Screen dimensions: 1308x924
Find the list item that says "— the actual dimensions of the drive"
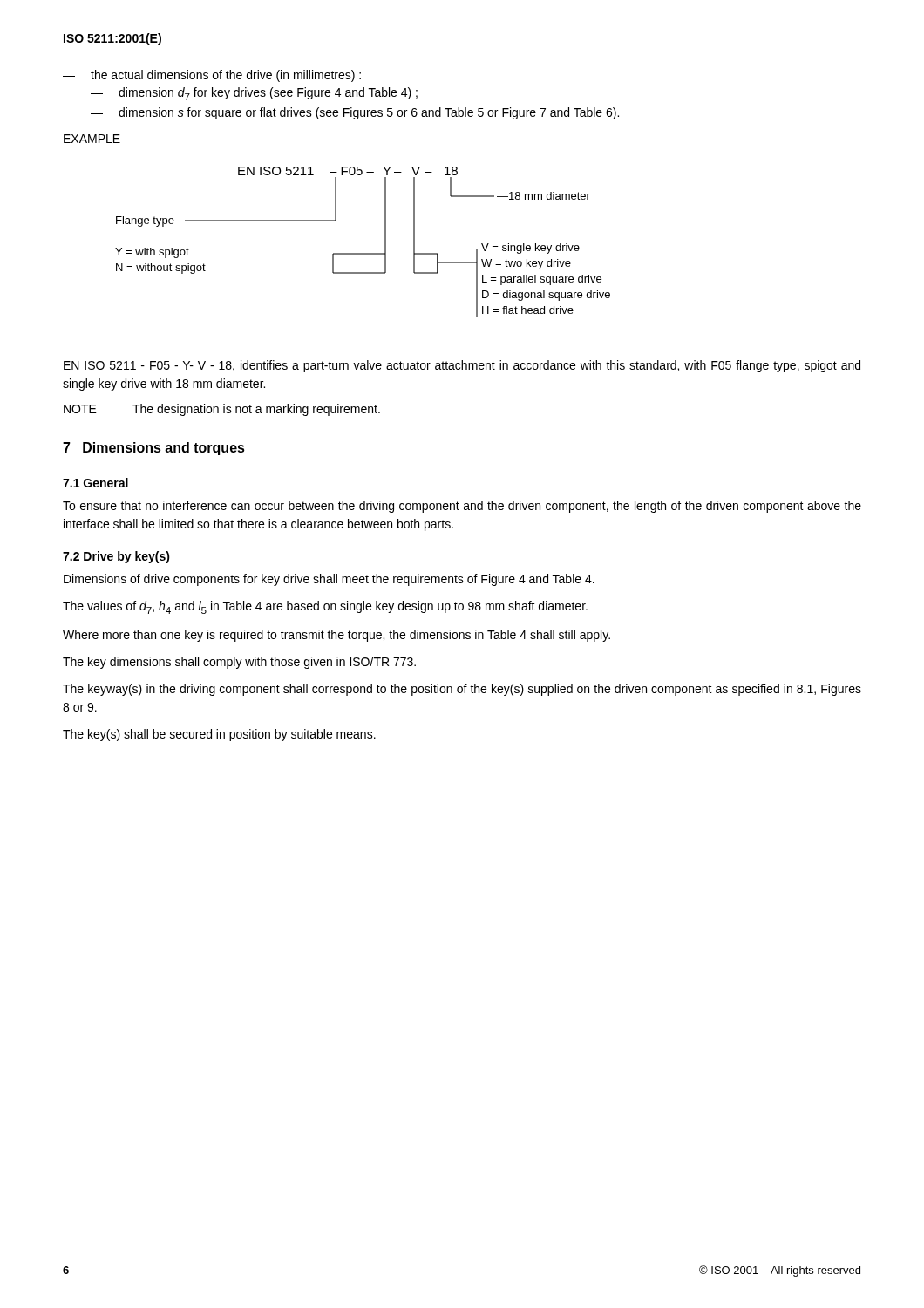212,75
